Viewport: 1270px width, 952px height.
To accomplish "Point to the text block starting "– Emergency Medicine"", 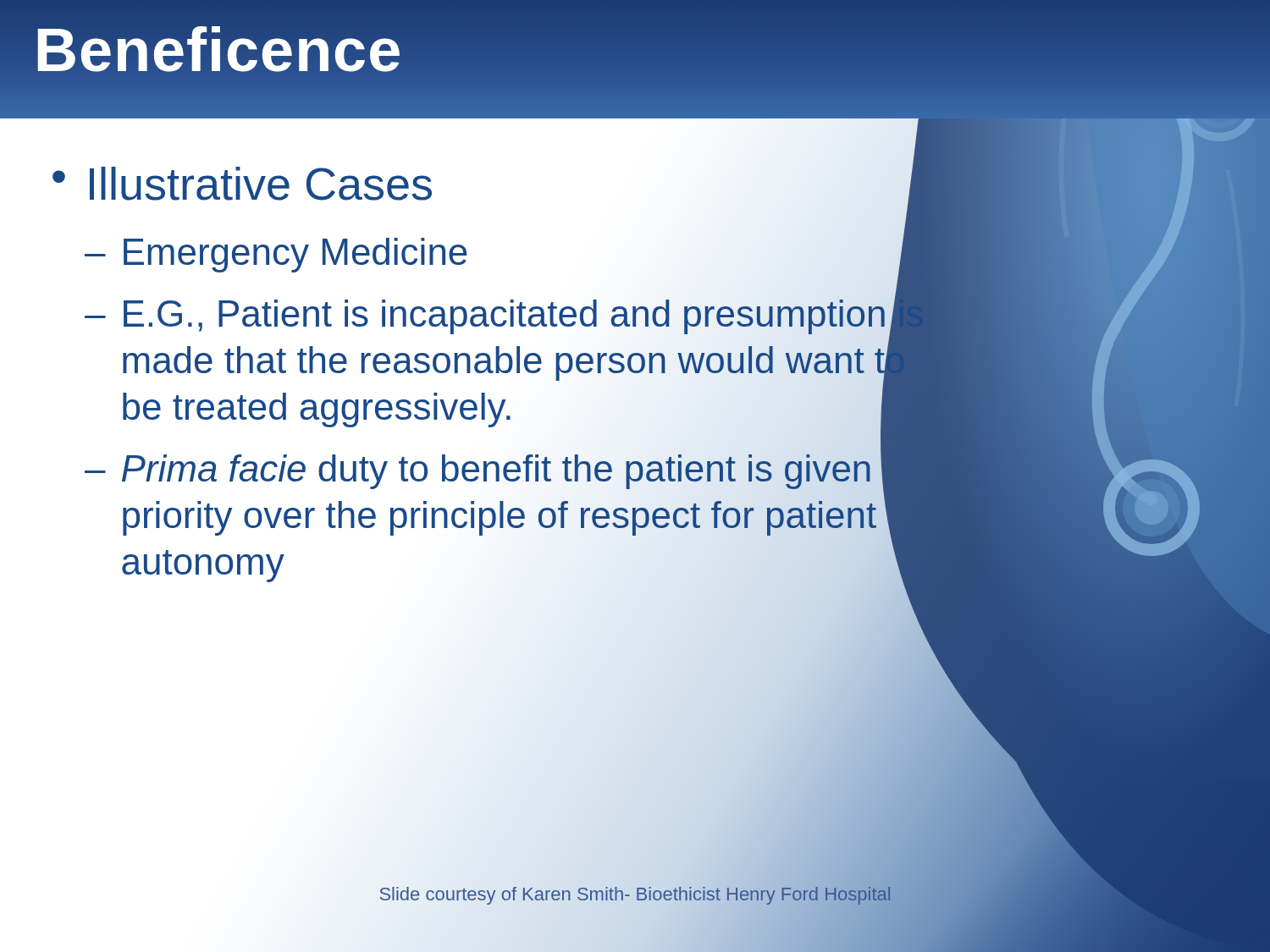I will (280, 248).
